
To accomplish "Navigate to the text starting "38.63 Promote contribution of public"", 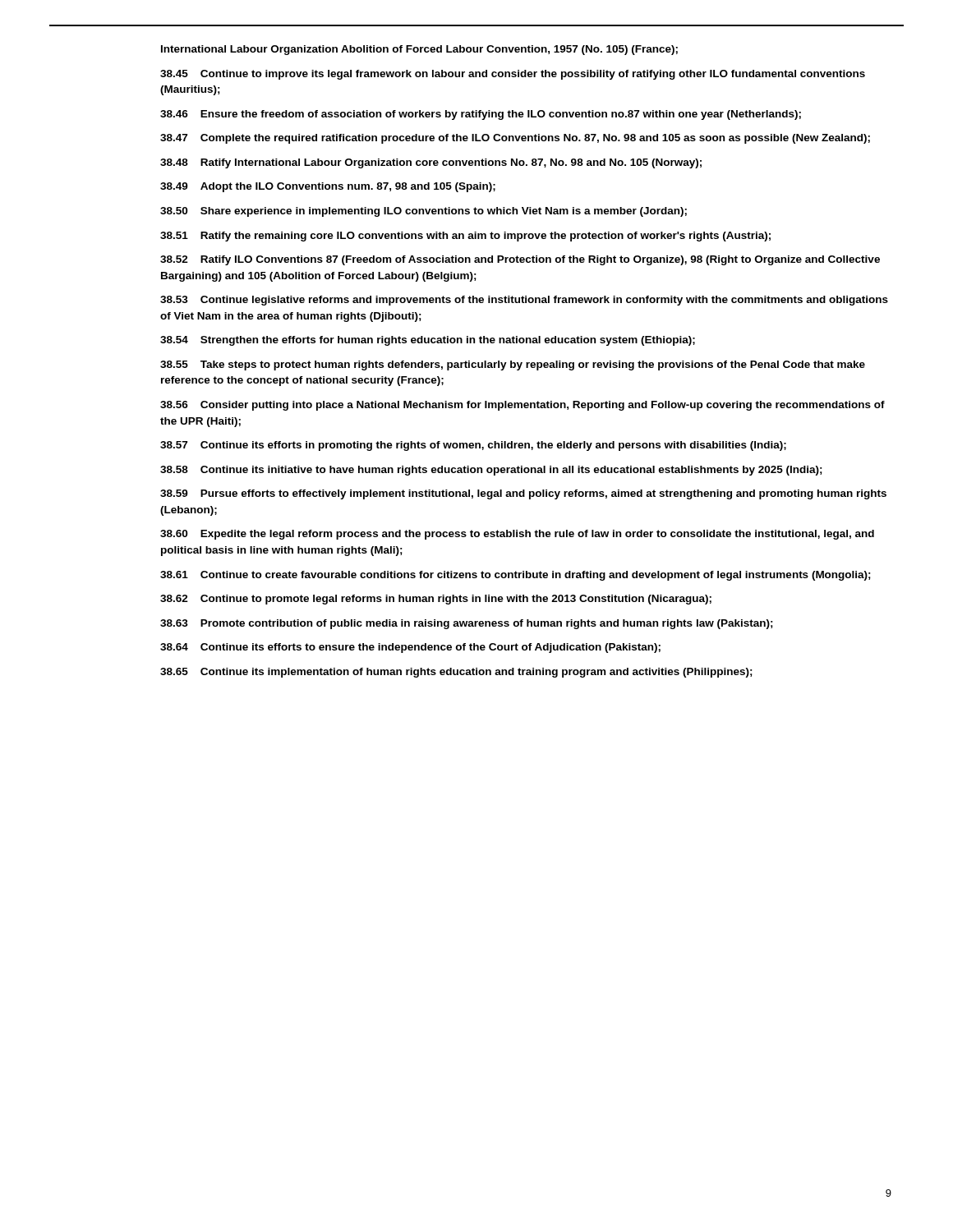I will 526,623.
